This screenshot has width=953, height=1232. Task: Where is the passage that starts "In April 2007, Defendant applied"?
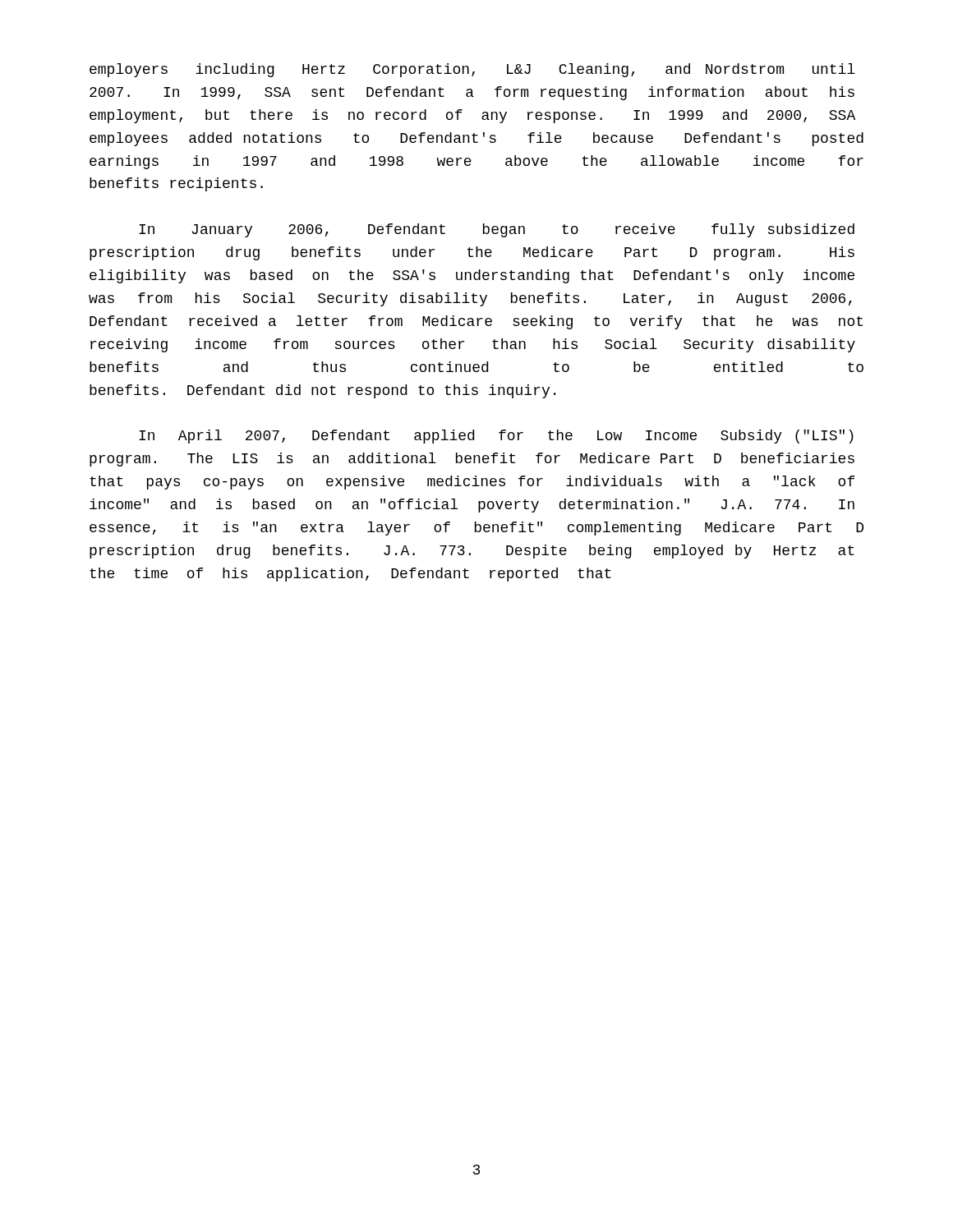tap(476, 505)
